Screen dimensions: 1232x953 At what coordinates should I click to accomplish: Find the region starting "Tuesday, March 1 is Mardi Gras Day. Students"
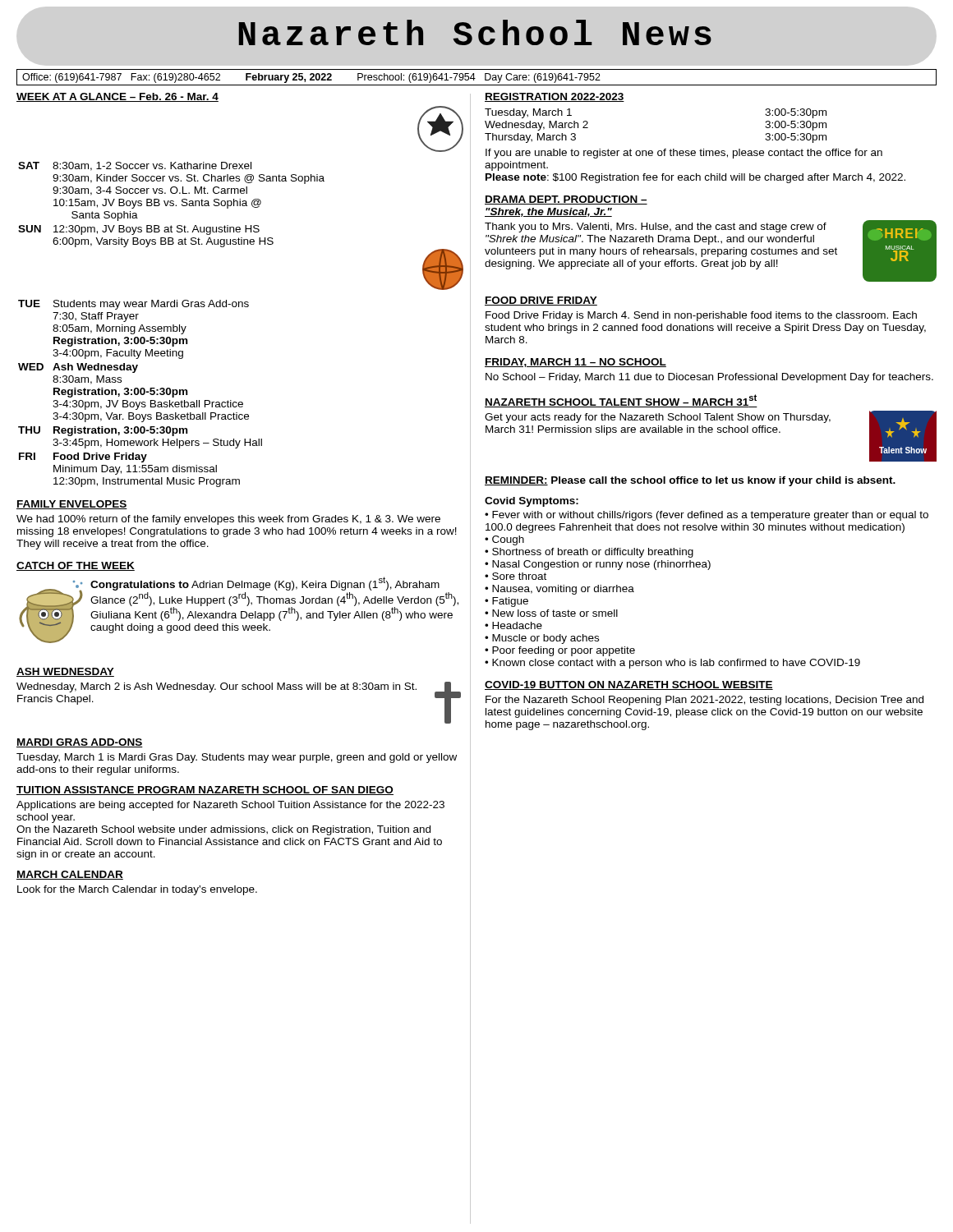237,763
